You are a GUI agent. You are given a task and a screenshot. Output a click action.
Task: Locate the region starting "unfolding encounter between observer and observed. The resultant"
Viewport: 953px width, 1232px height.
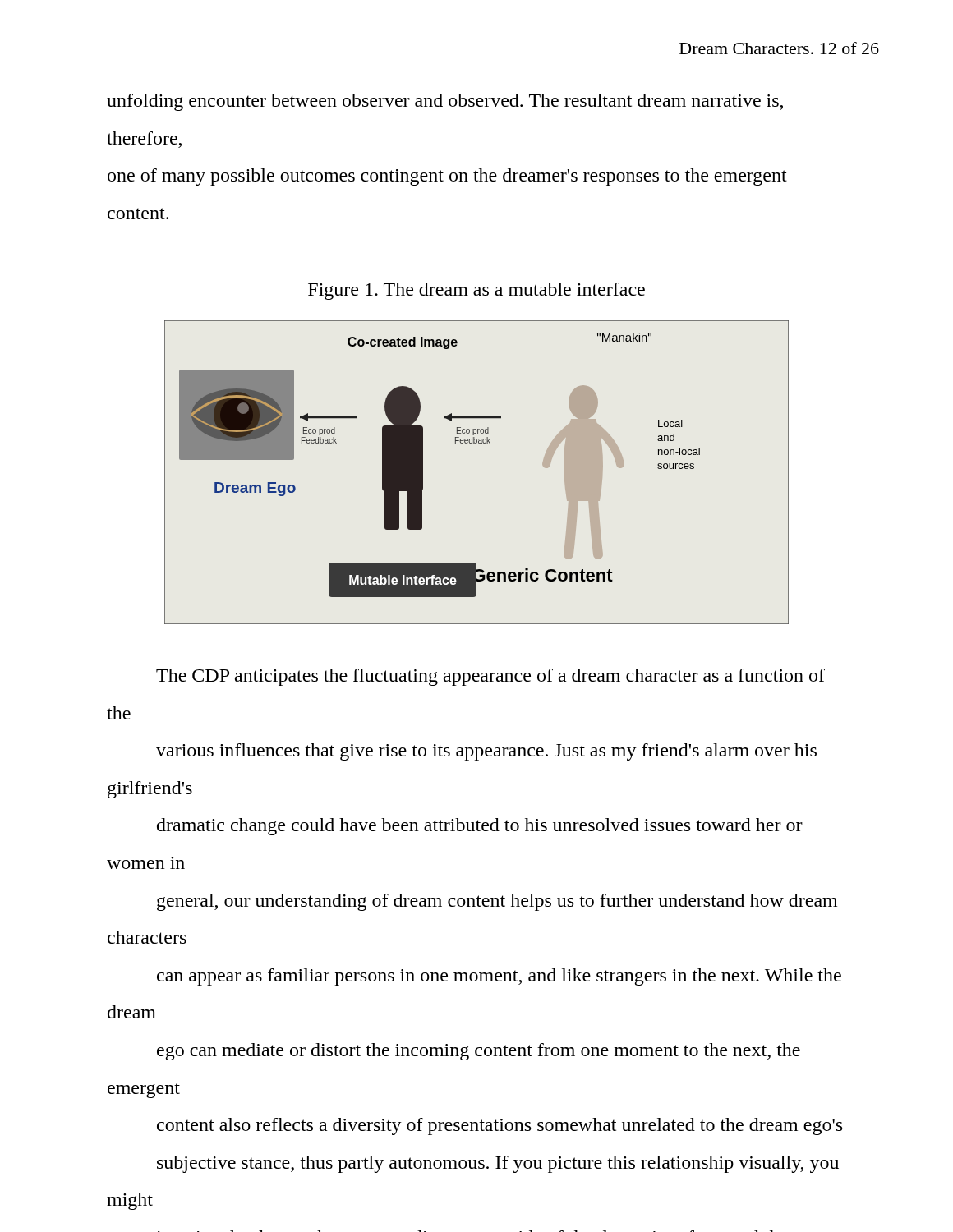pyautogui.click(x=476, y=157)
